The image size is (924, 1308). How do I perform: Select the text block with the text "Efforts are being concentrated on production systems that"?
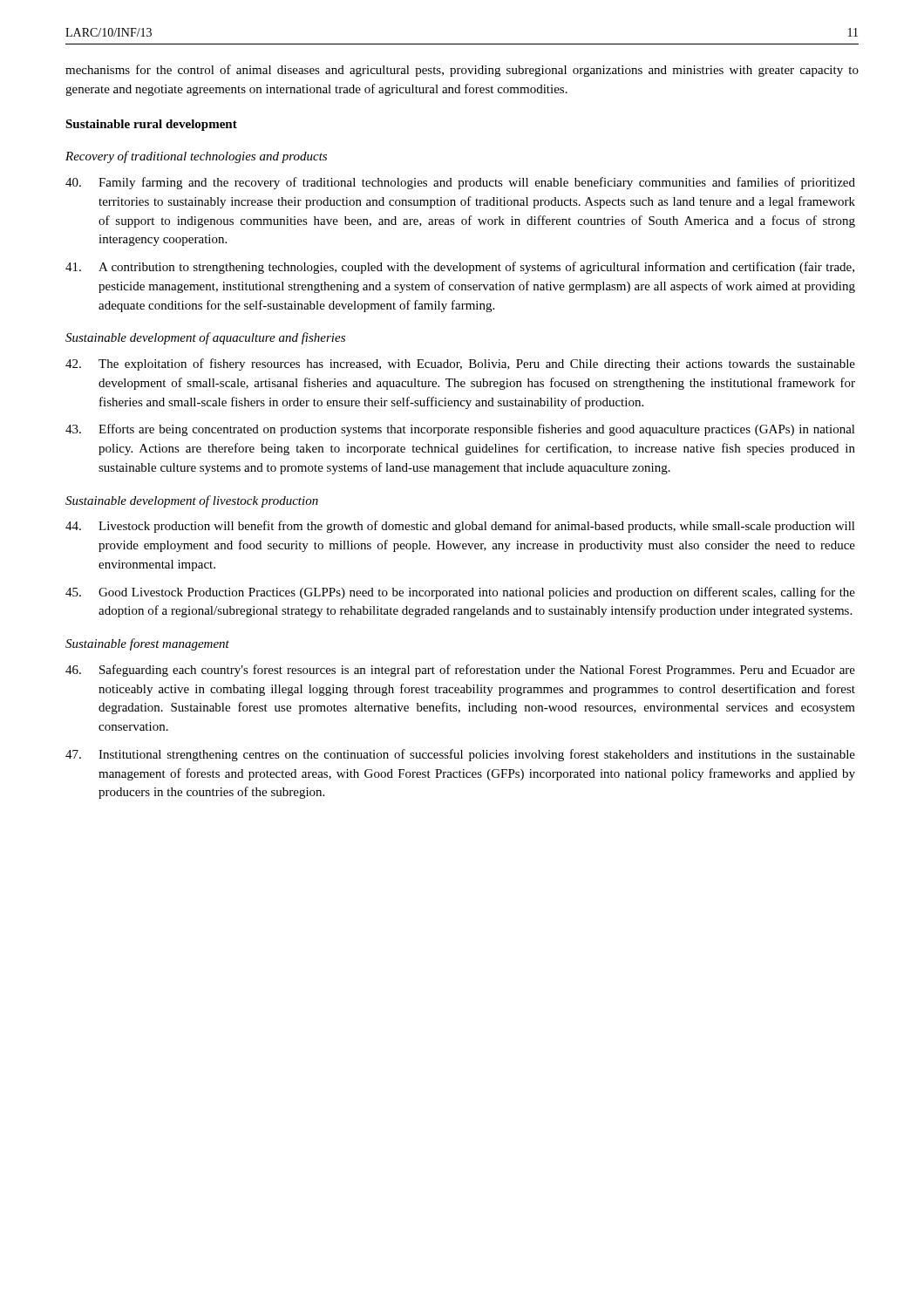tap(462, 449)
